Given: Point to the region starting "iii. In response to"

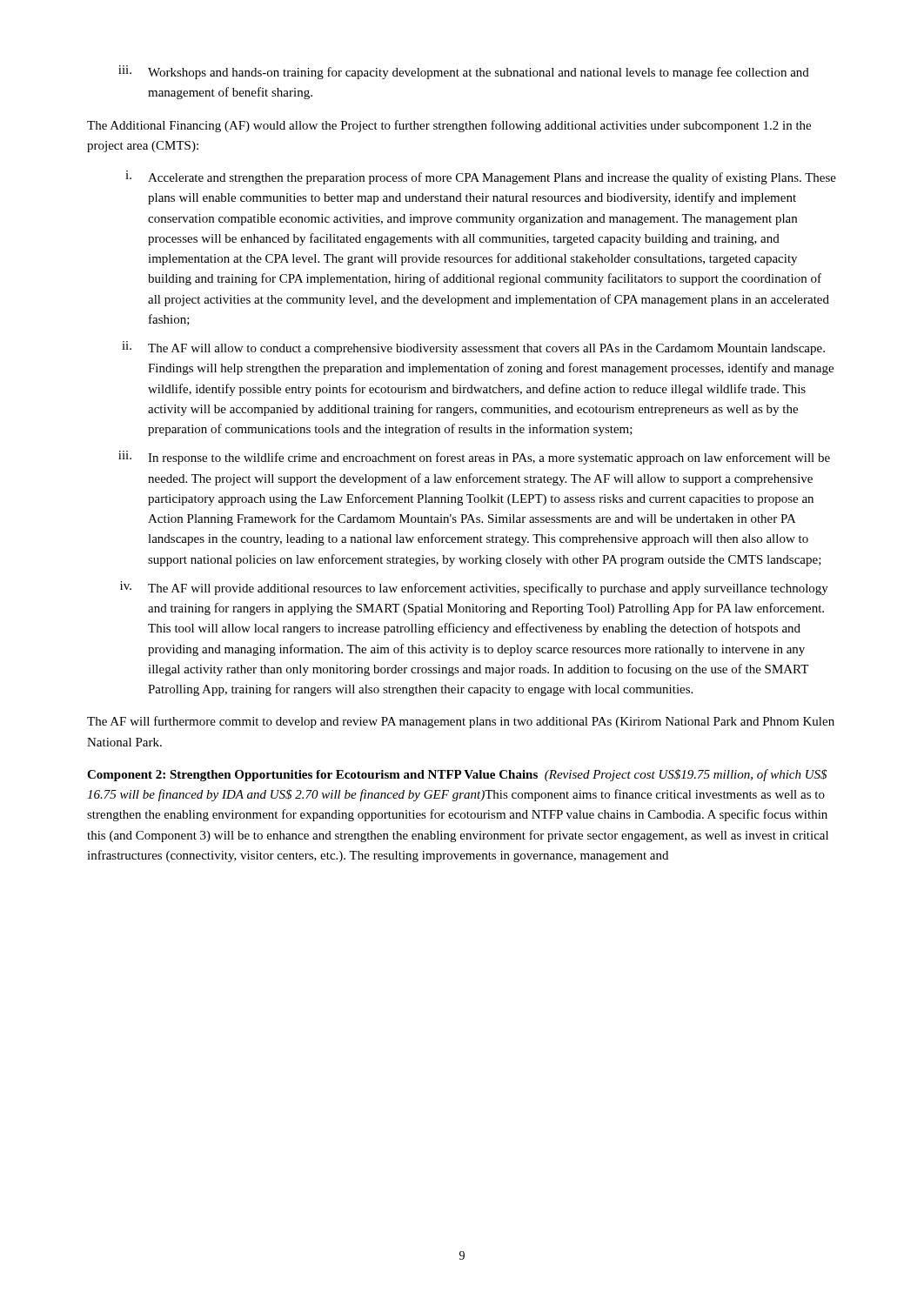Looking at the screenshot, I should coord(462,509).
